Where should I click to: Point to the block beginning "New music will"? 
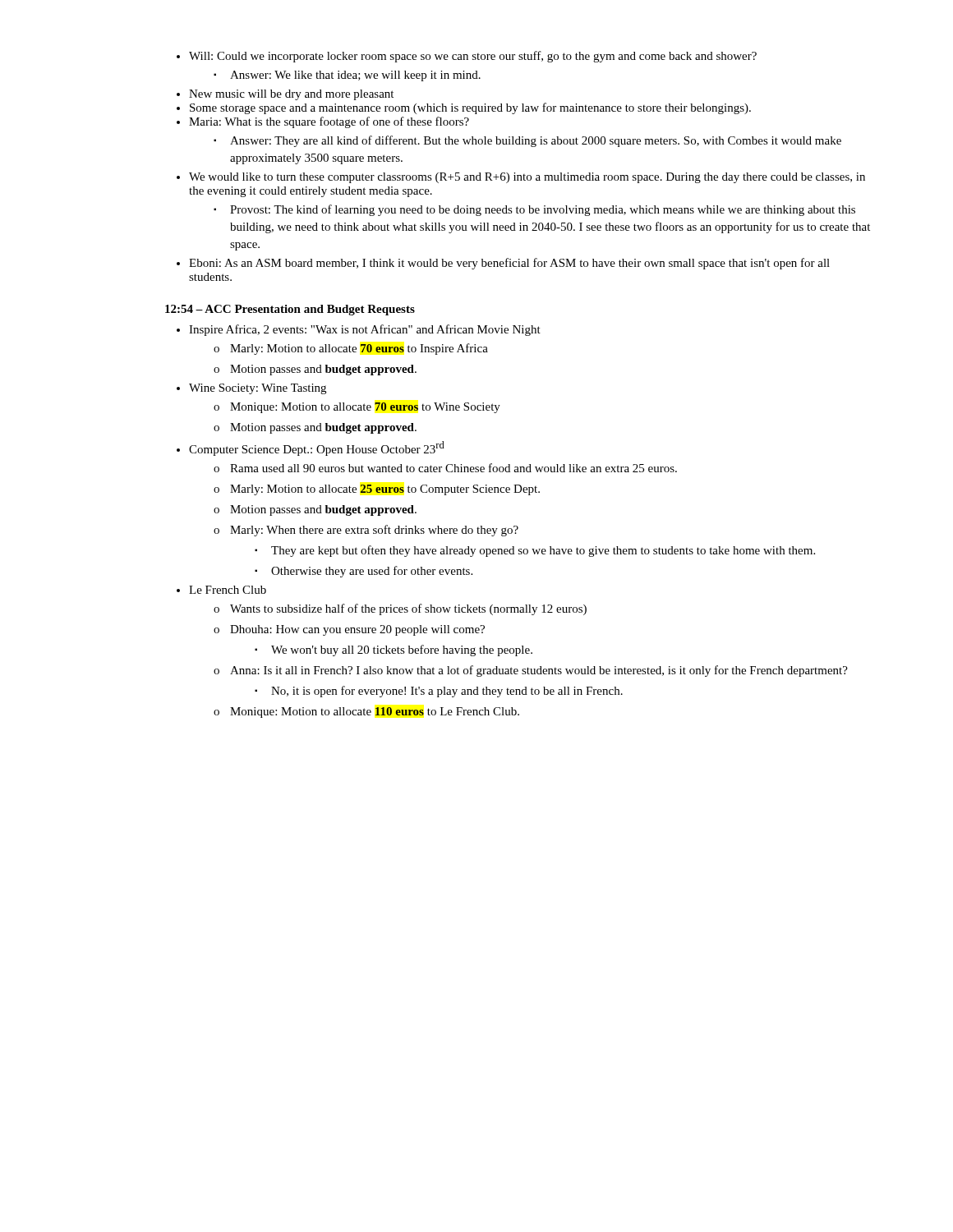530,94
